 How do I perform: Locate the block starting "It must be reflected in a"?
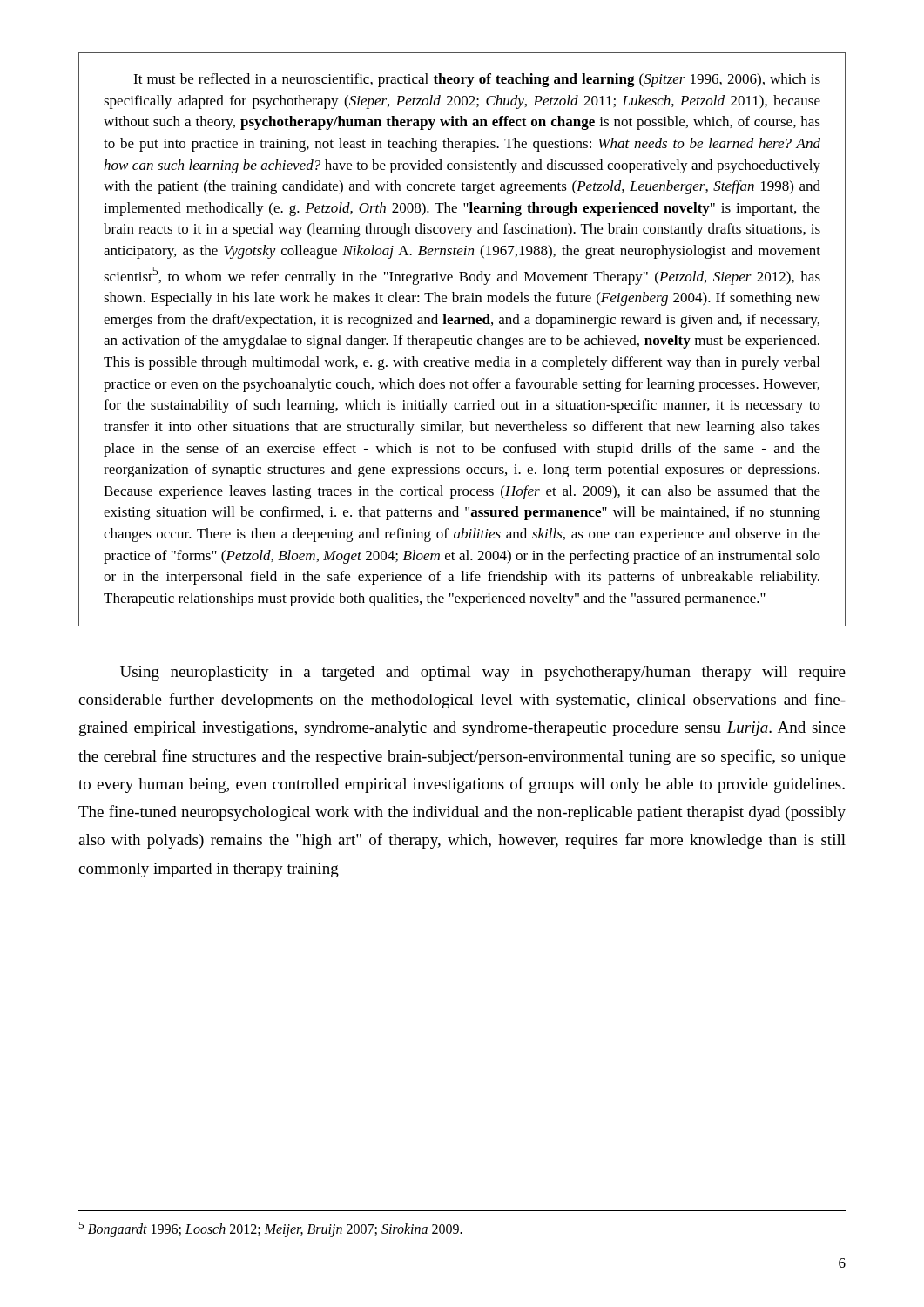point(462,339)
